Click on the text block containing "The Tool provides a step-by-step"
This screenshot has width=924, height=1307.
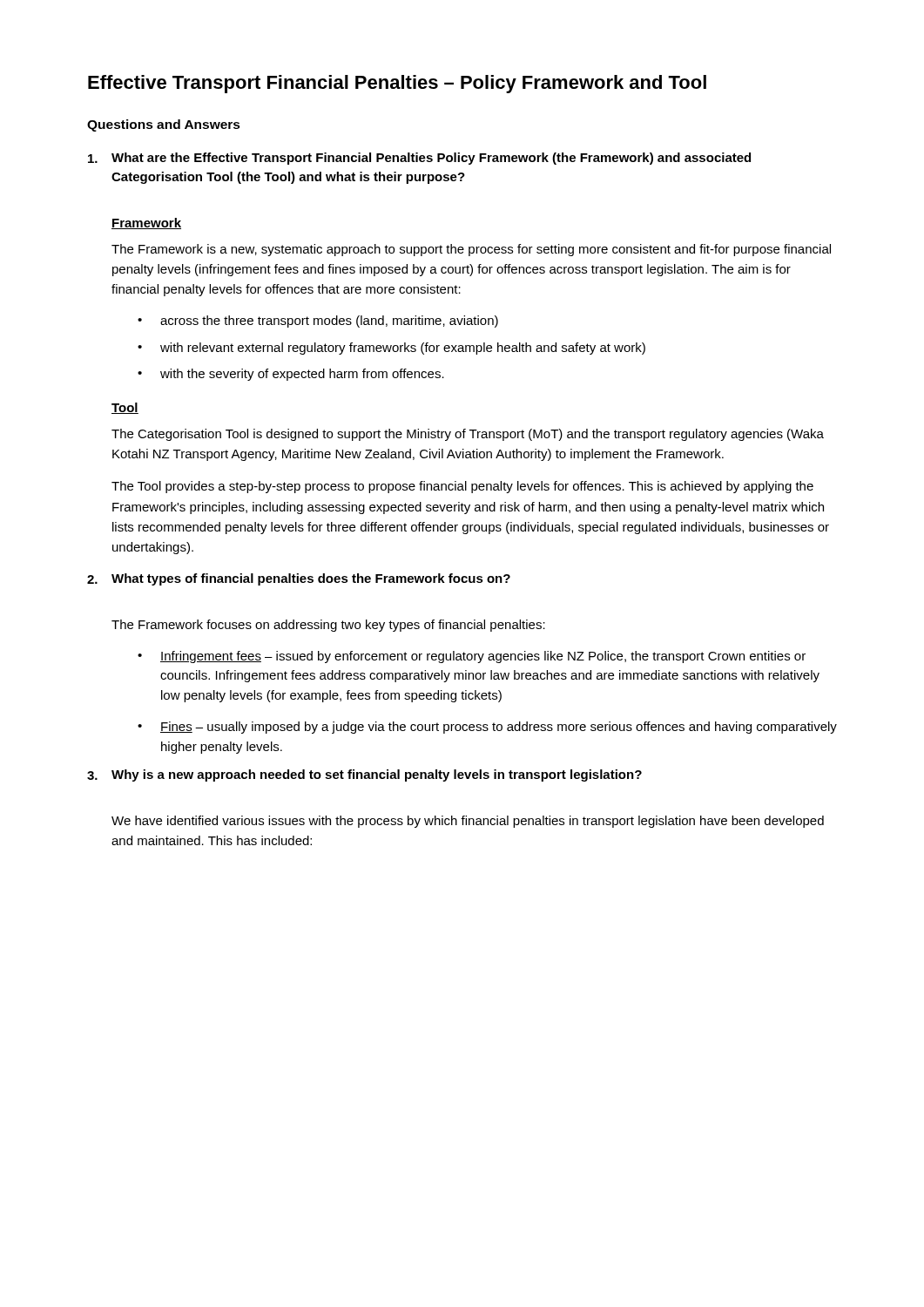click(470, 517)
